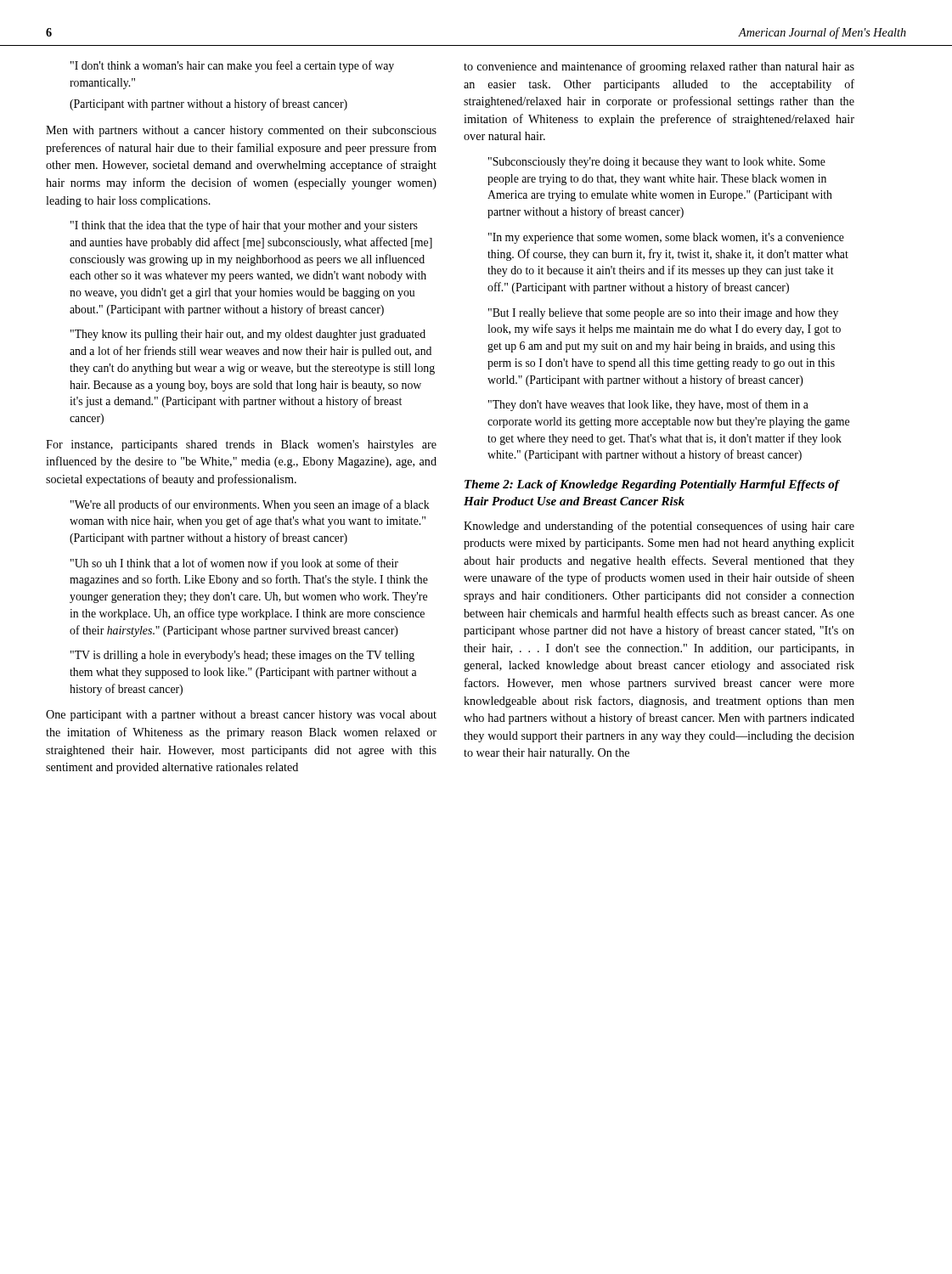952x1274 pixels.
Task: Click on the text starting "(Participant with partner"
Action: [209, 104]
